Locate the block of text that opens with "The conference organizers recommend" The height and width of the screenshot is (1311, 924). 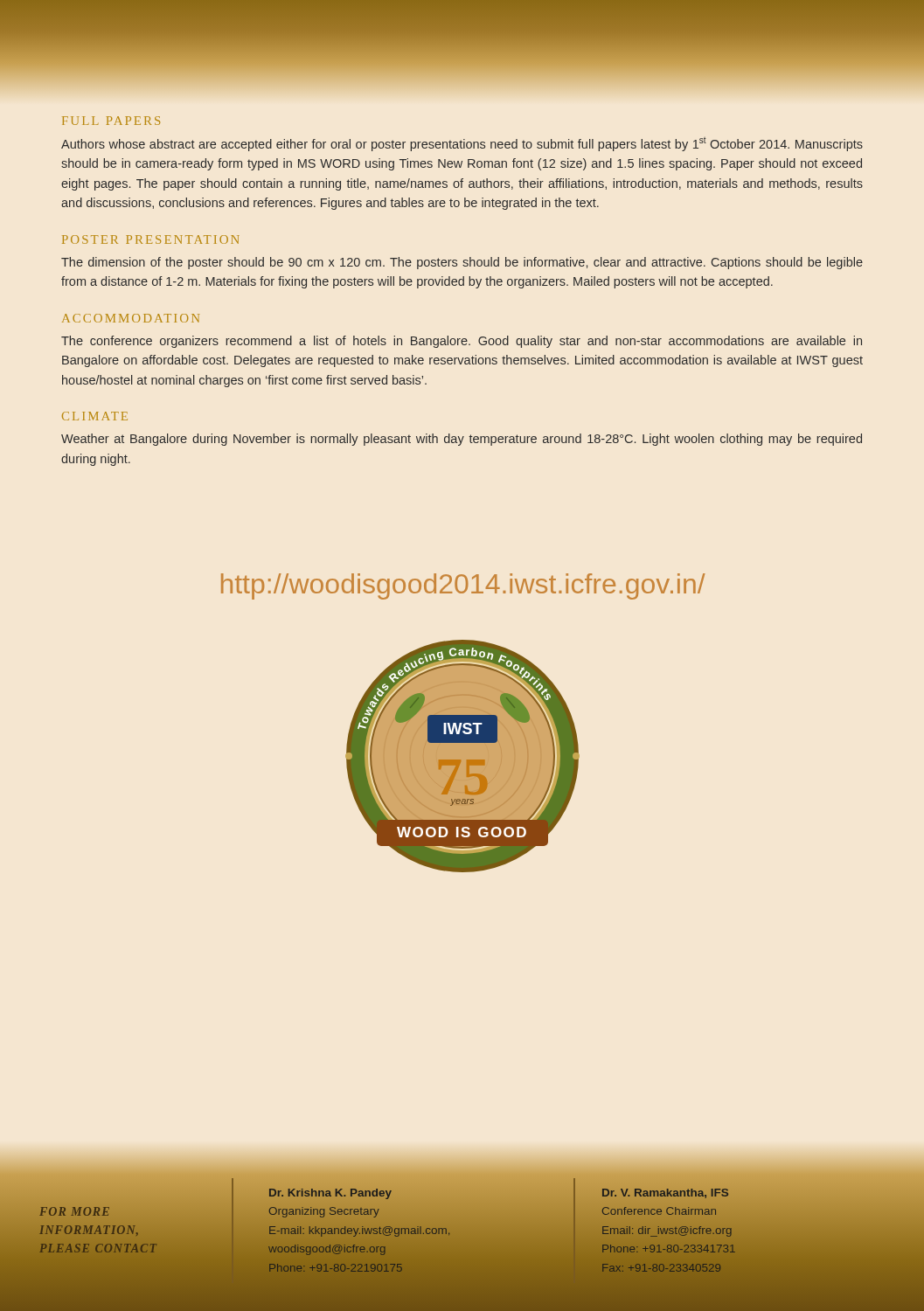coord(462,360)
